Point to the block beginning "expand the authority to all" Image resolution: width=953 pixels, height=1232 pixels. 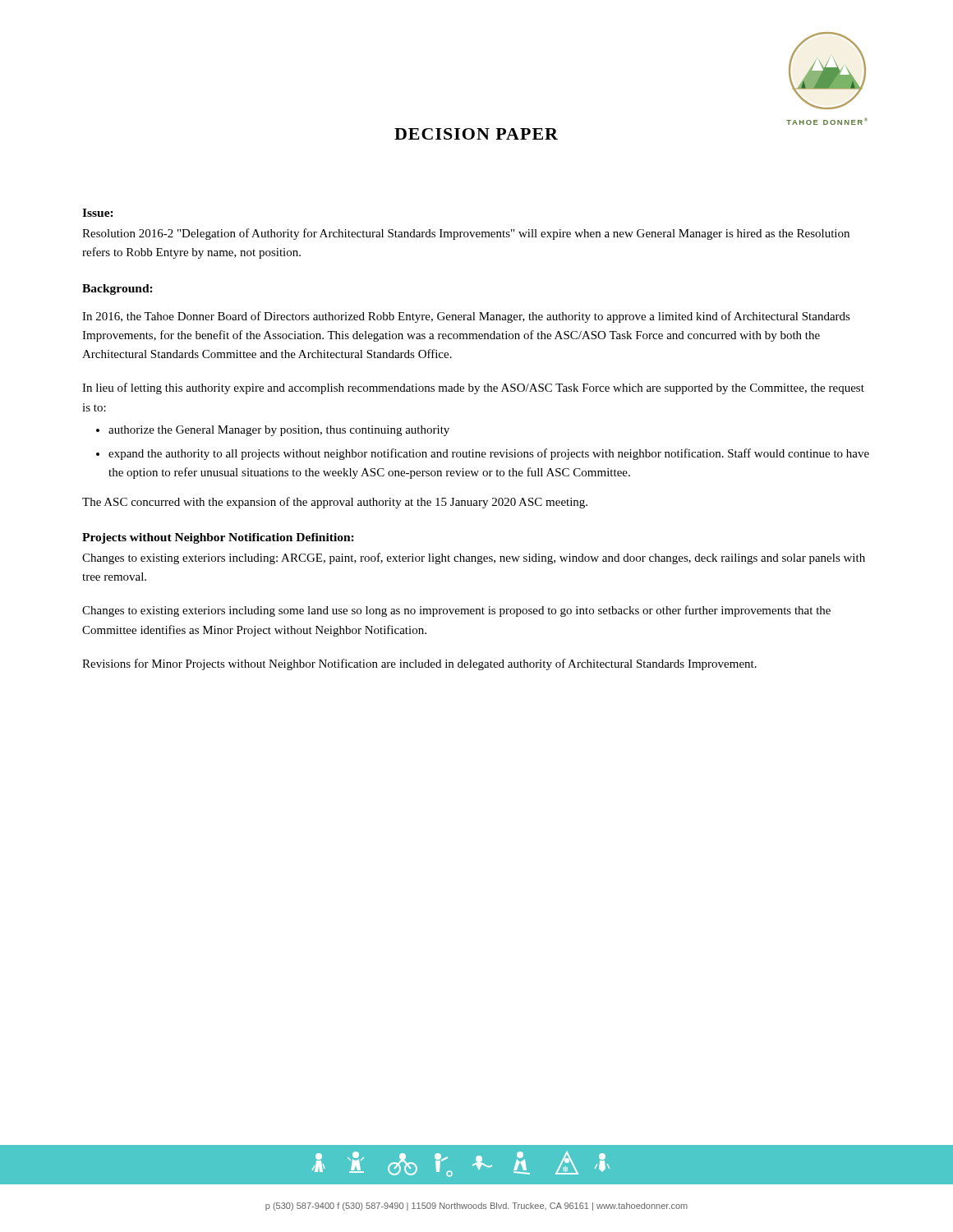click(x=489, y=463)
